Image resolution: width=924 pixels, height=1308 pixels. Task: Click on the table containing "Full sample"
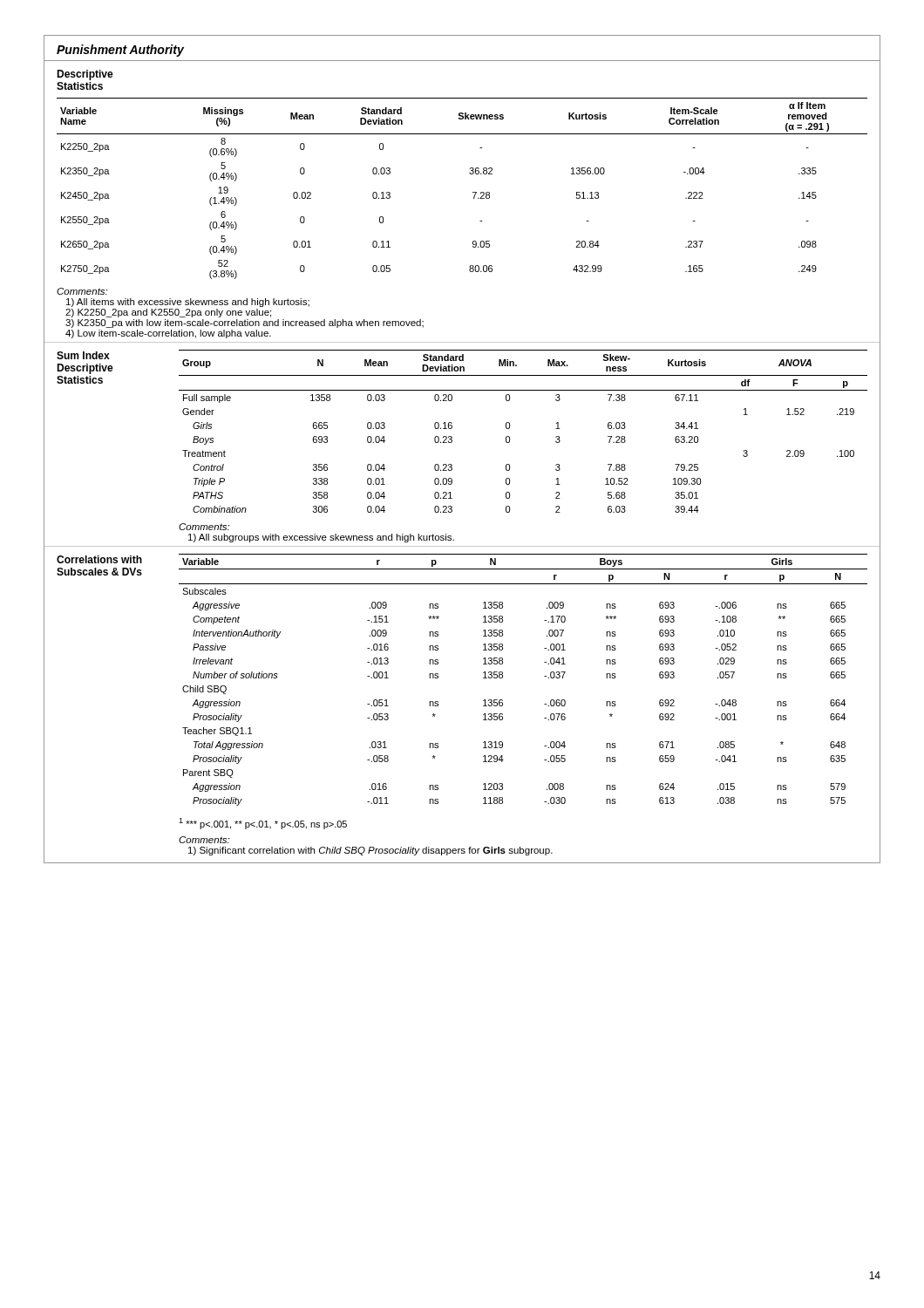523,433
